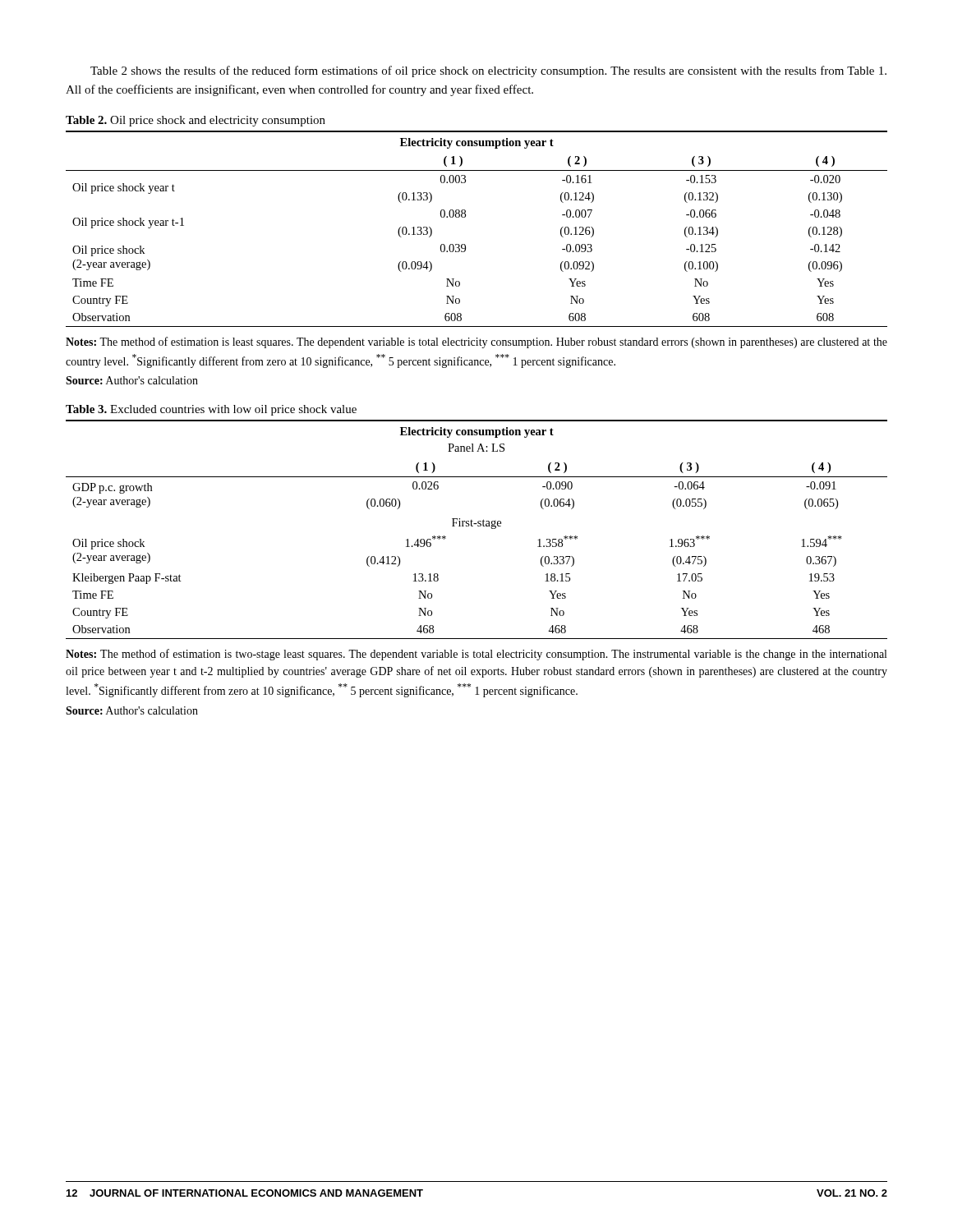Point to the block beginning "Table 2 shows the results of"
Viewport: 953px width, 1232px height.
(x=476, y=81)
